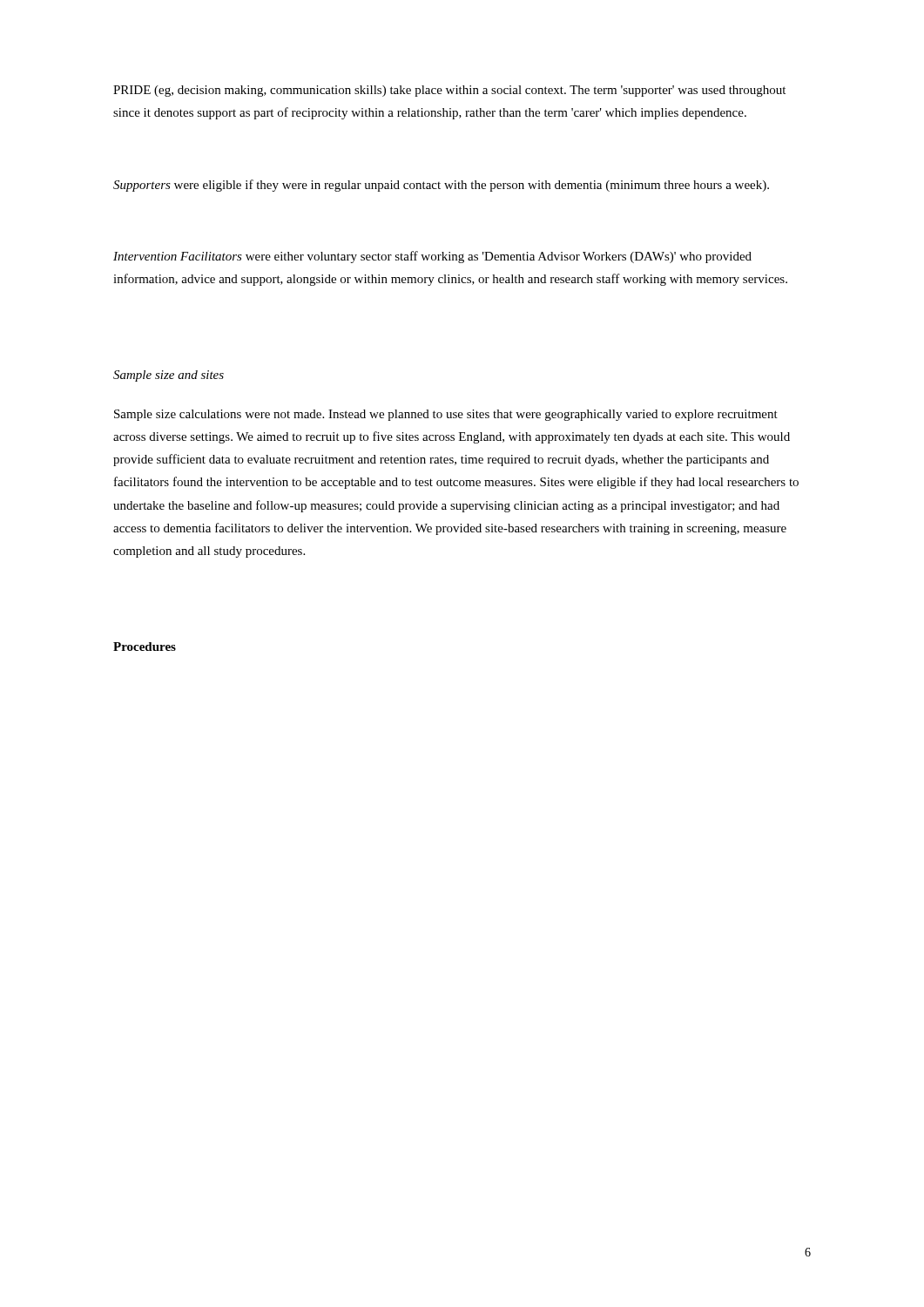Where does it say "Sample size and sites"?
924x1307 pixels.
(169, 375)
